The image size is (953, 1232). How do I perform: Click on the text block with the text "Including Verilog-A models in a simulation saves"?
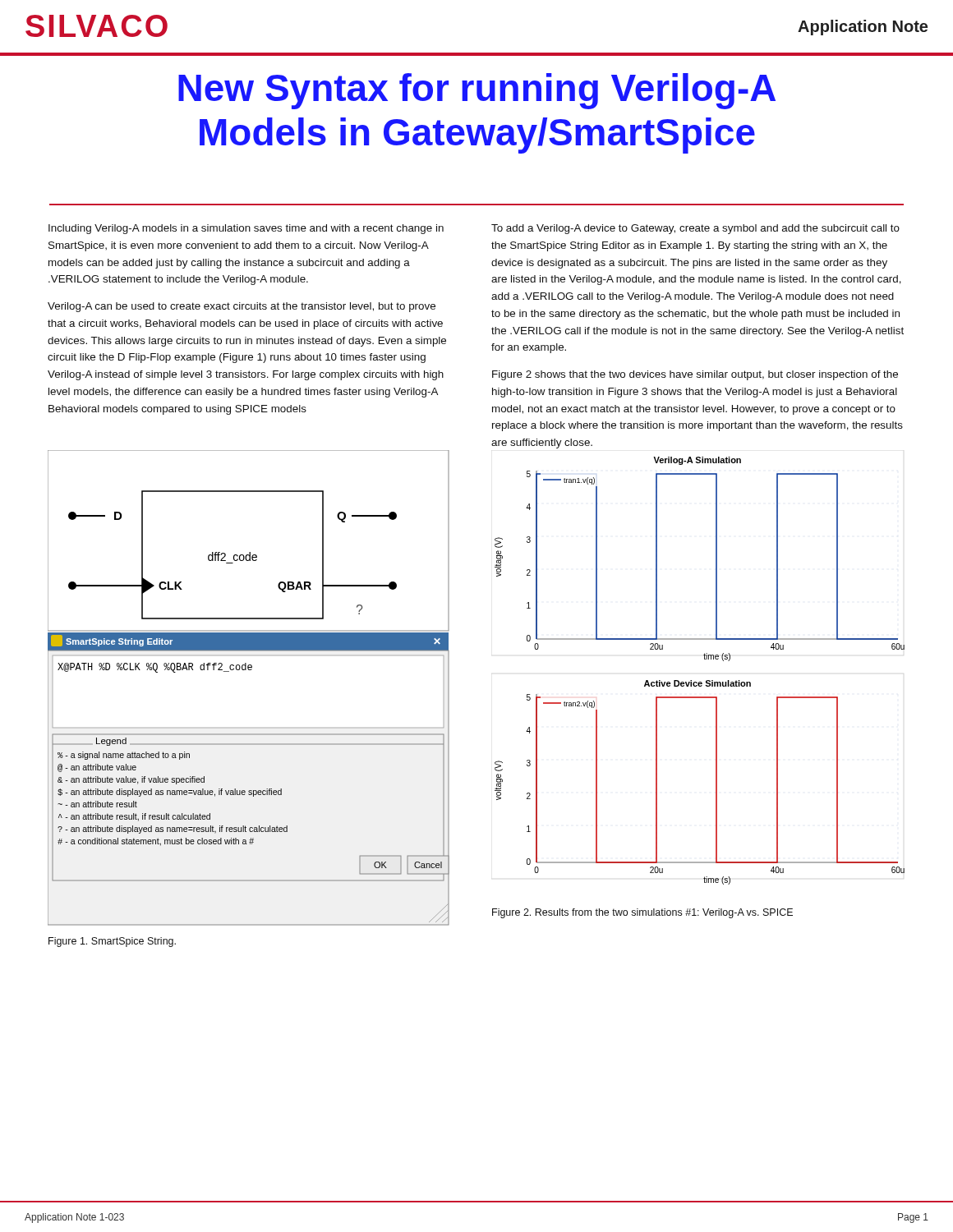246,253
